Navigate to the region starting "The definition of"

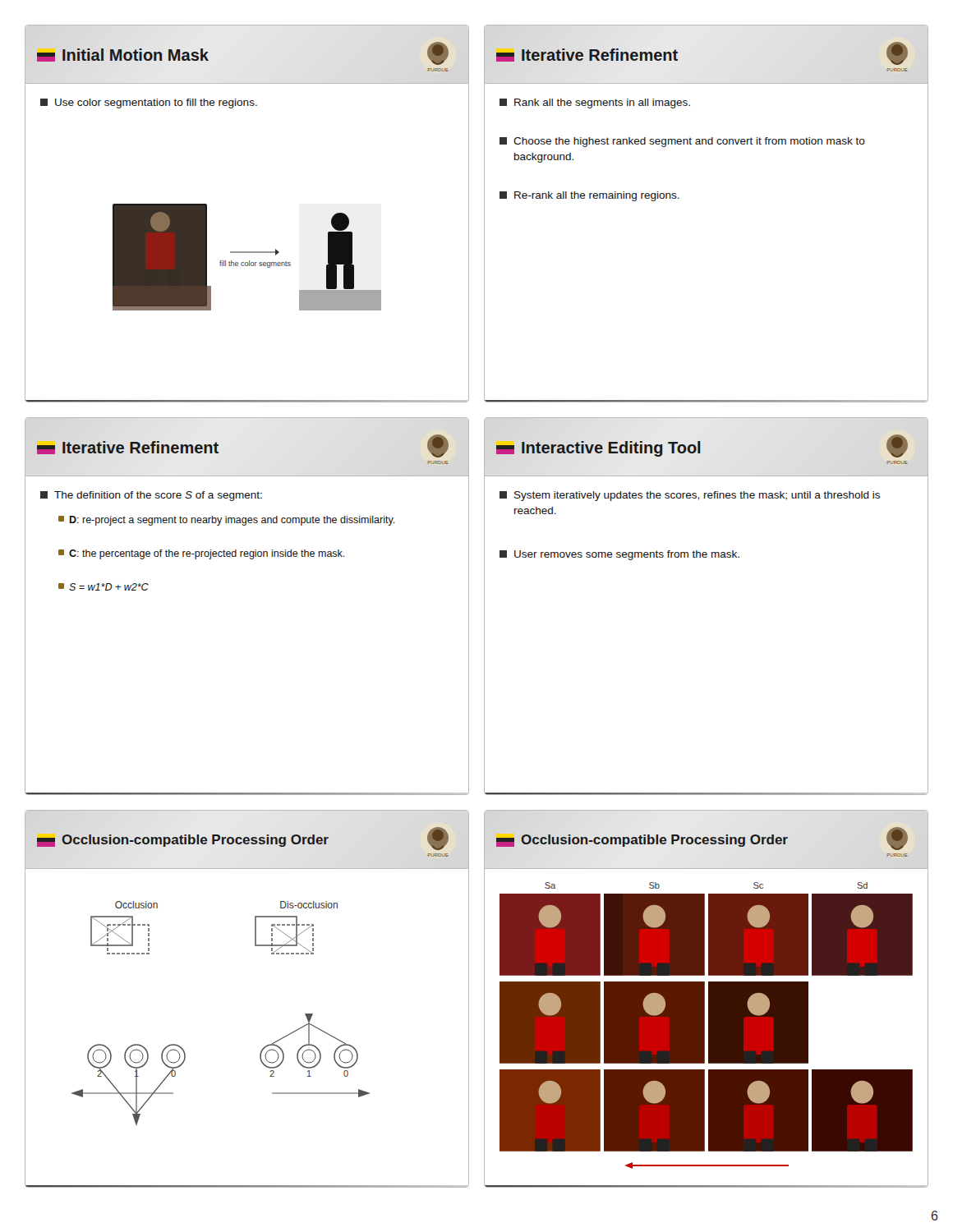(x=151, y=496)
